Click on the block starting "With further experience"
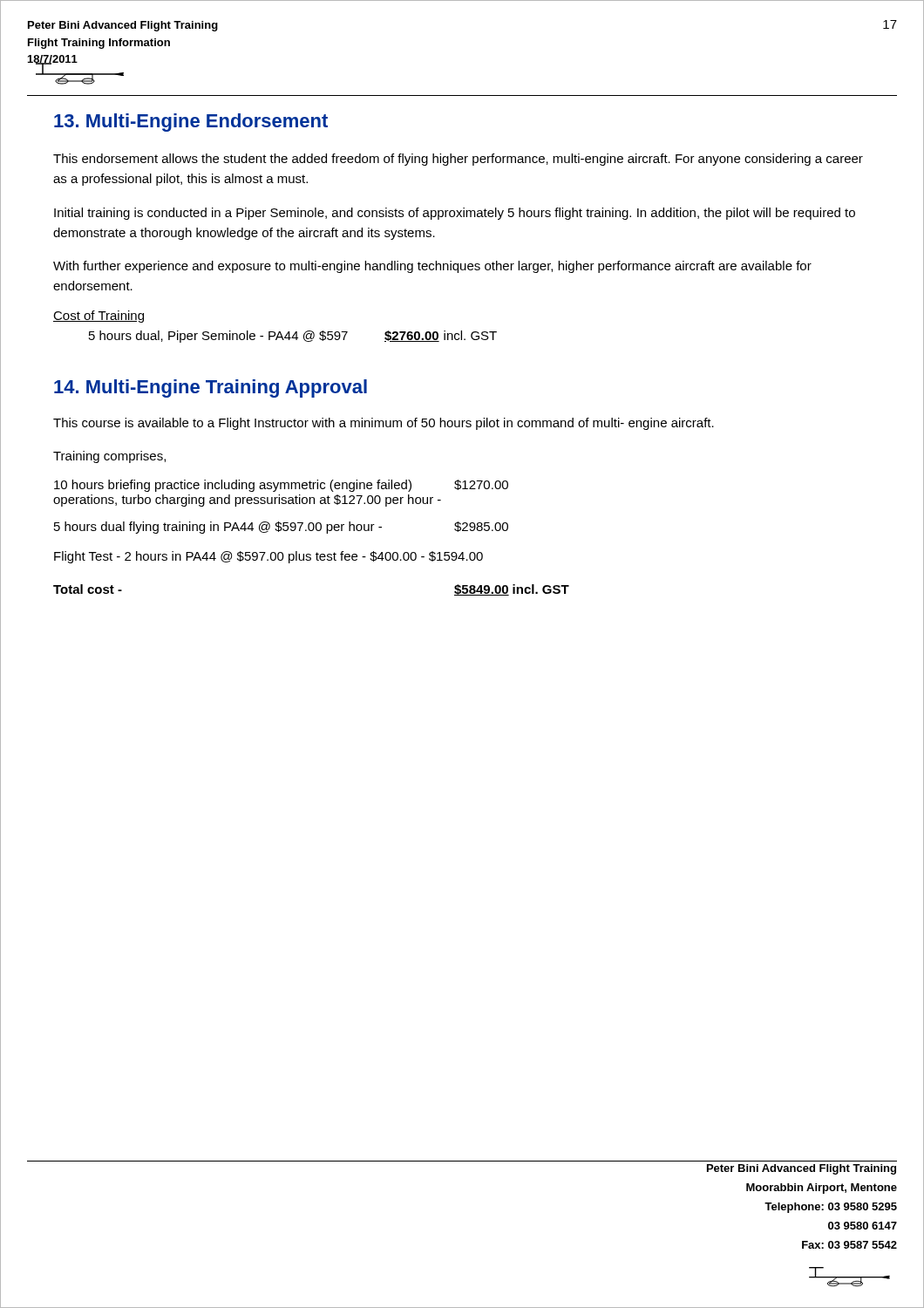Image resolution: width=924 pixels, height=1308 pixels. 462,276
